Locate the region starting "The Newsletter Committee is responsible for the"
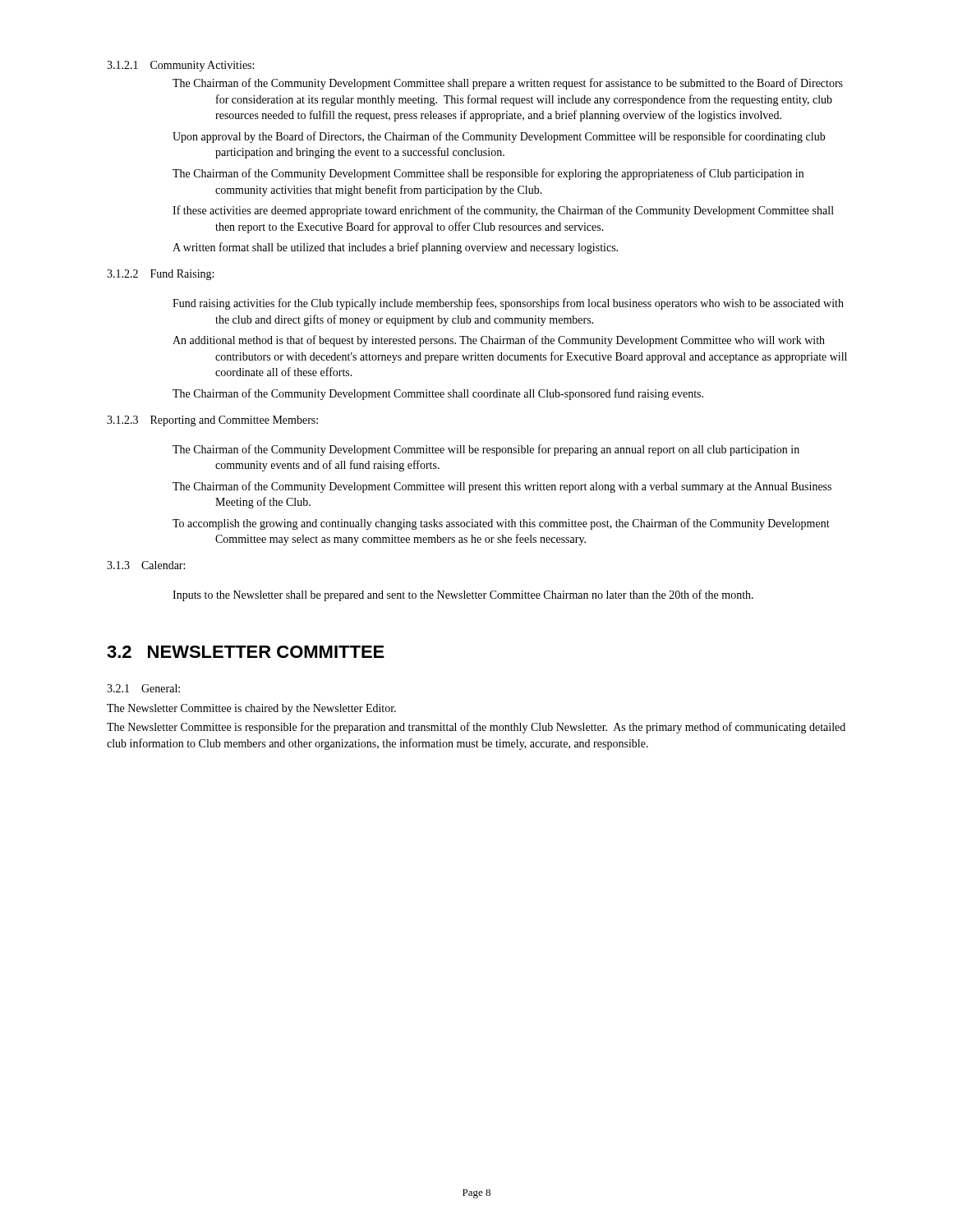Image resolution: width=953 pixels, height=1232 pixels. click(476, 736)
